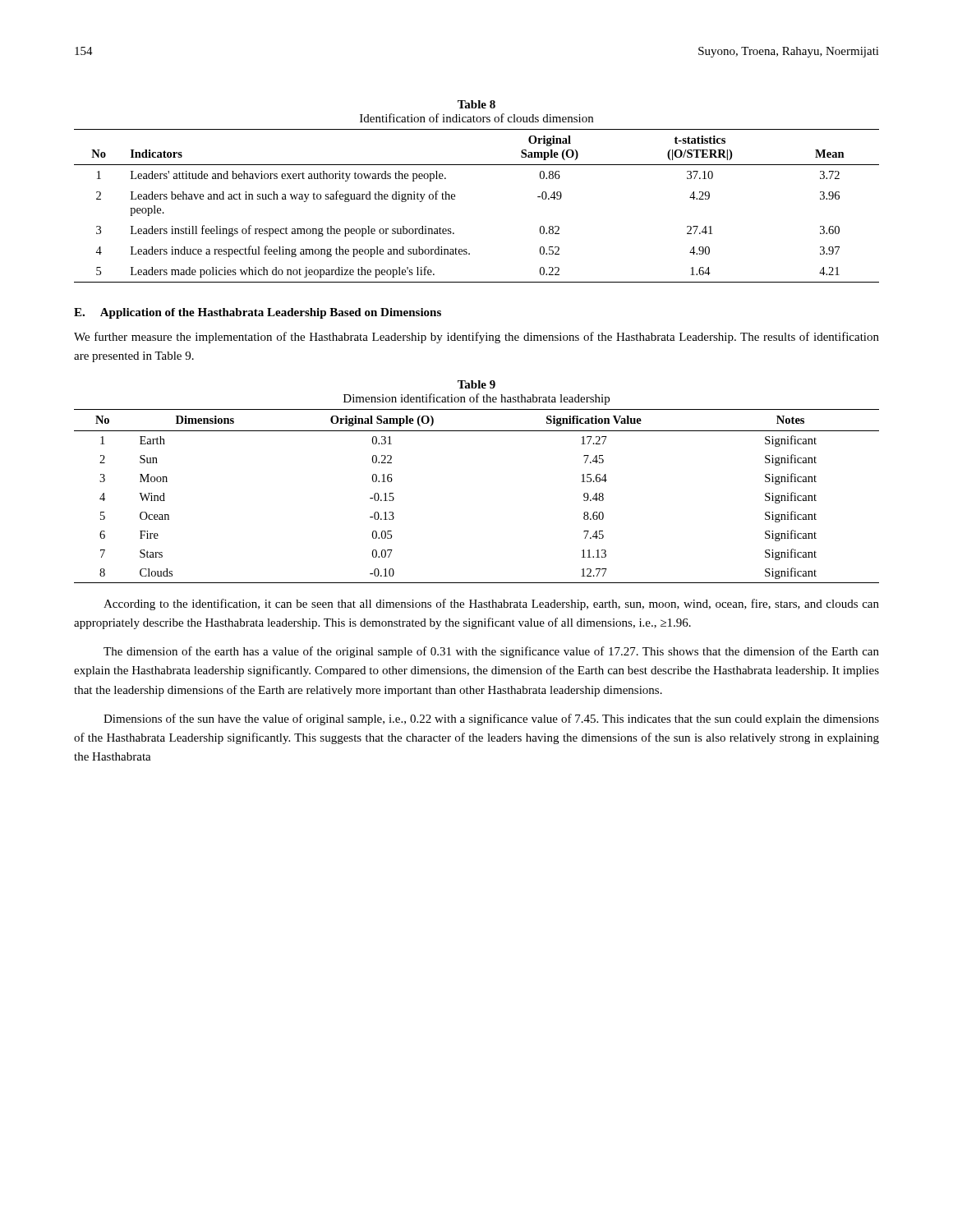Where is the passage that starts "The dimension of the earth"?
Image resolution: width=953 pixels, height=1232 pixels.
click(476, 670)
